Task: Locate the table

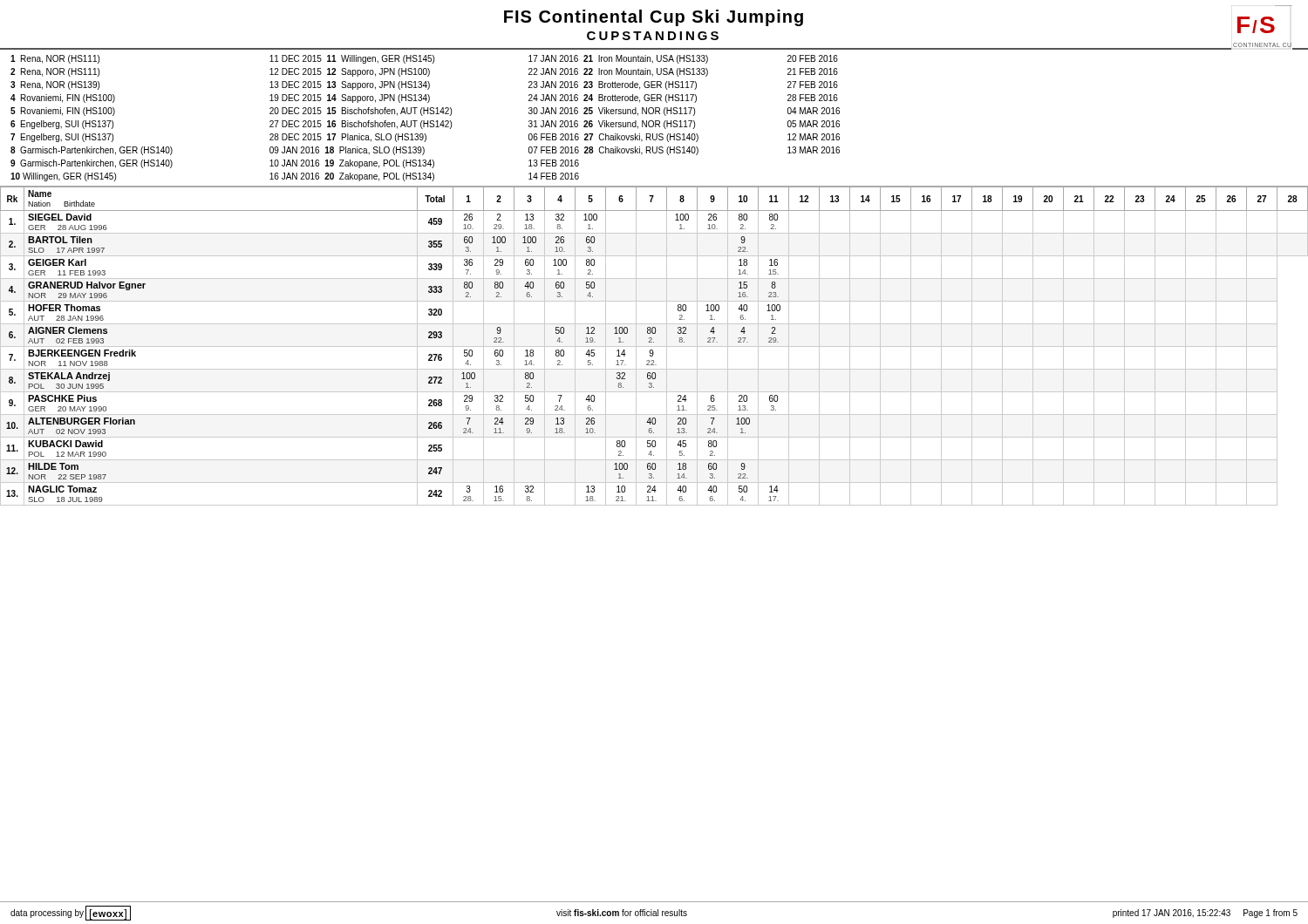Action: 654,346
